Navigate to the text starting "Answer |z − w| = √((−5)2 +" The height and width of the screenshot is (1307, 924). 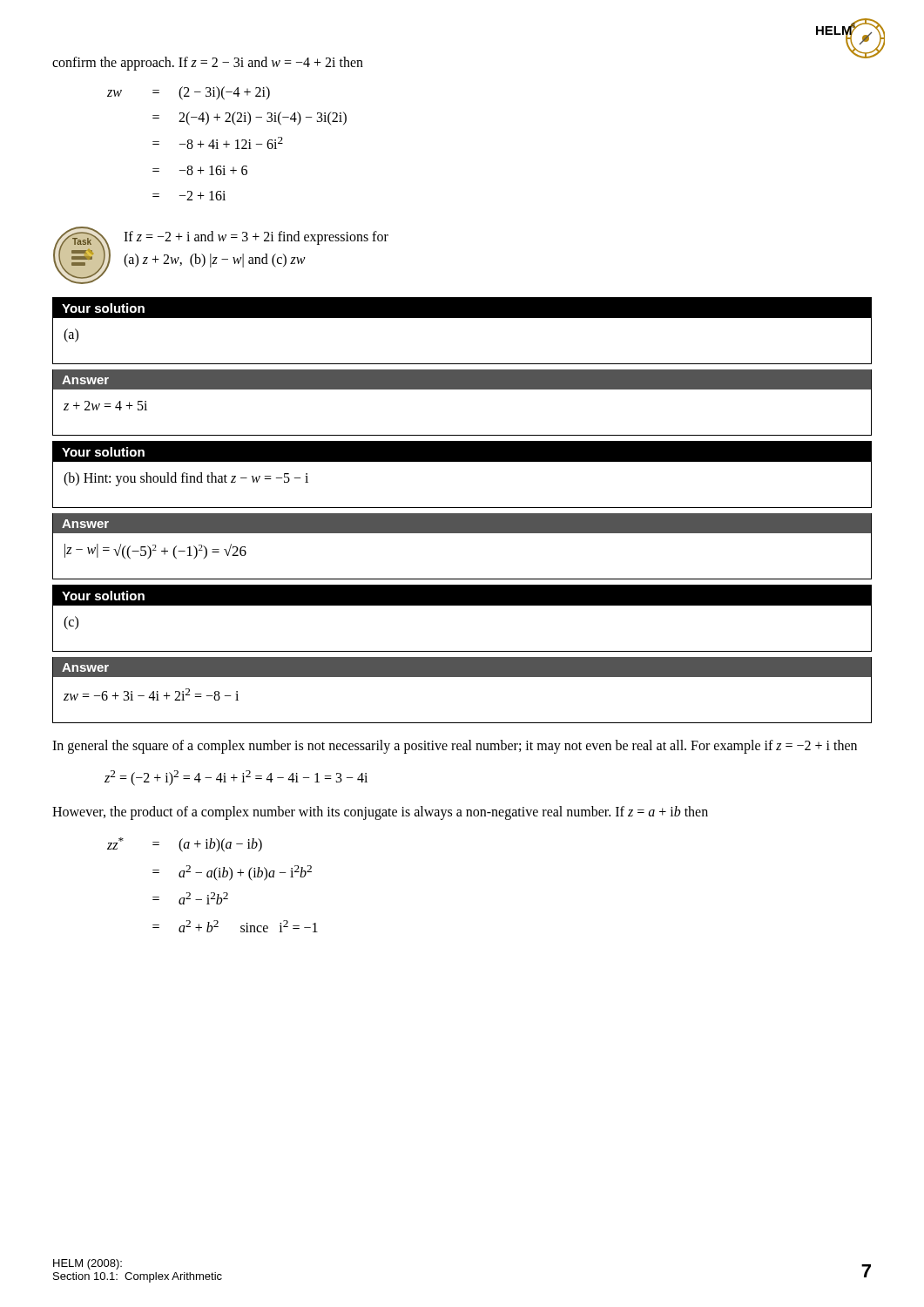pos(462,523)
